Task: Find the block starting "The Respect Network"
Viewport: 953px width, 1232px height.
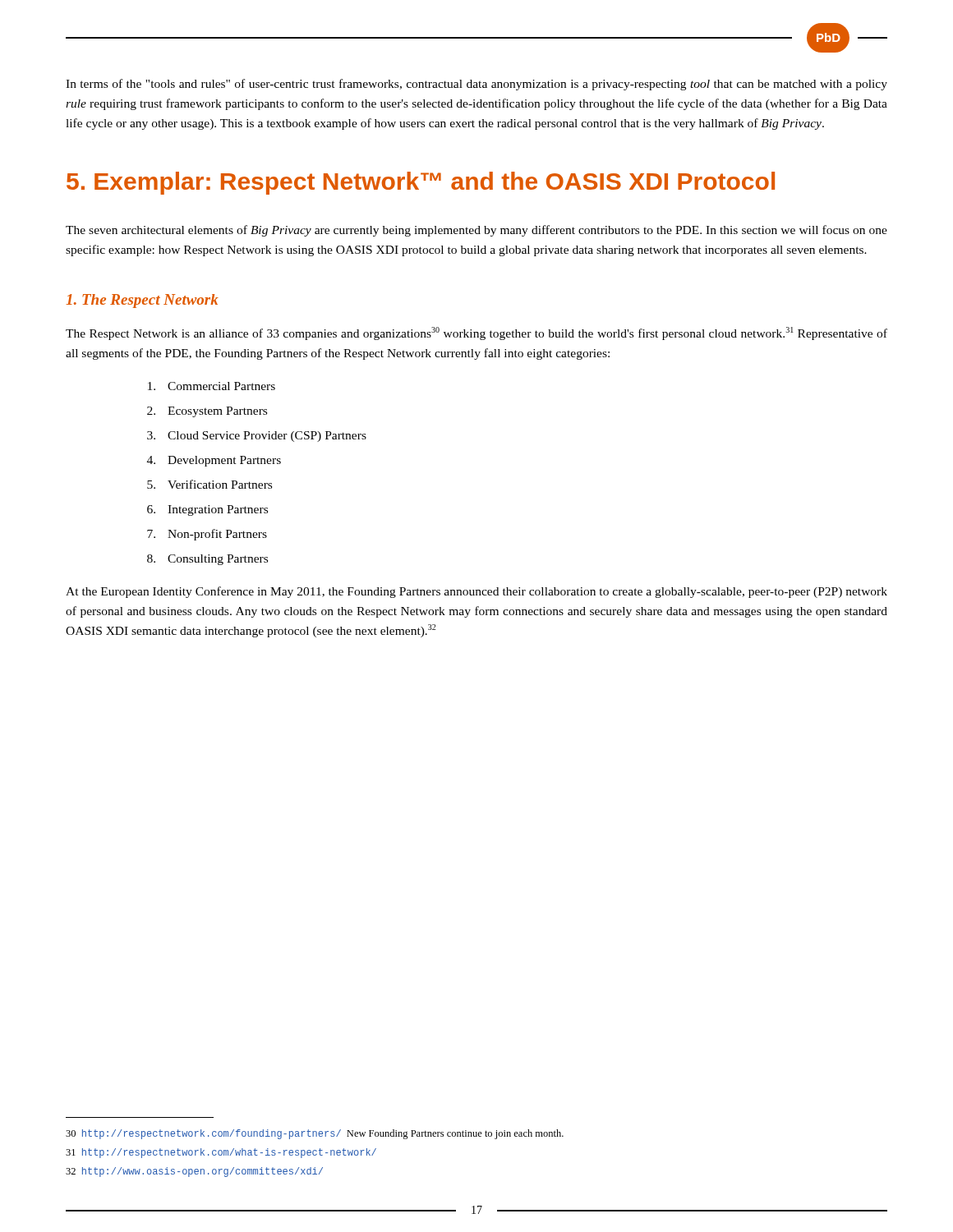Action: tap(476, 342)
